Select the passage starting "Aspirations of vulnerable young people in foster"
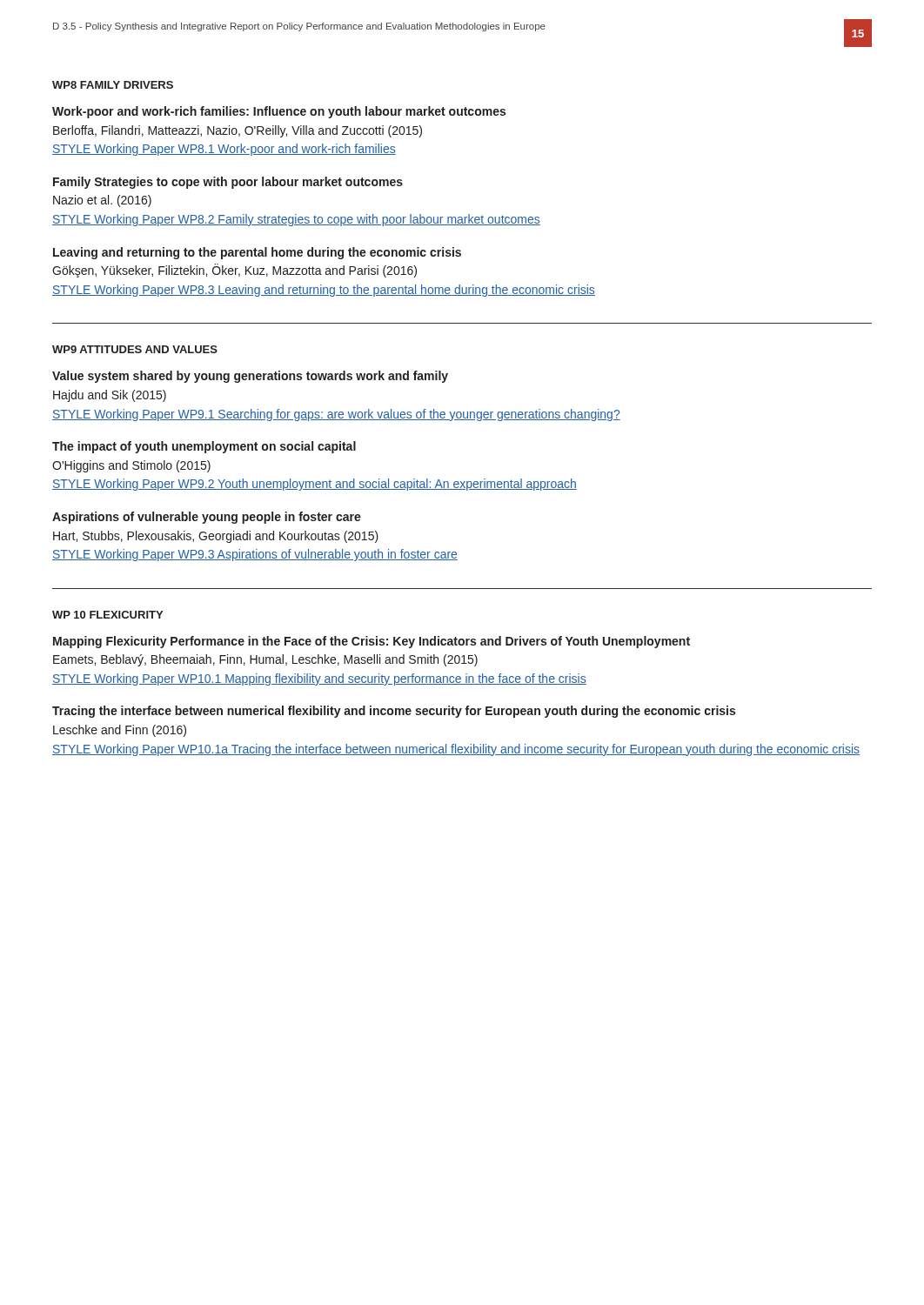The image size is (924, 1305). click(x=207, y=518)
